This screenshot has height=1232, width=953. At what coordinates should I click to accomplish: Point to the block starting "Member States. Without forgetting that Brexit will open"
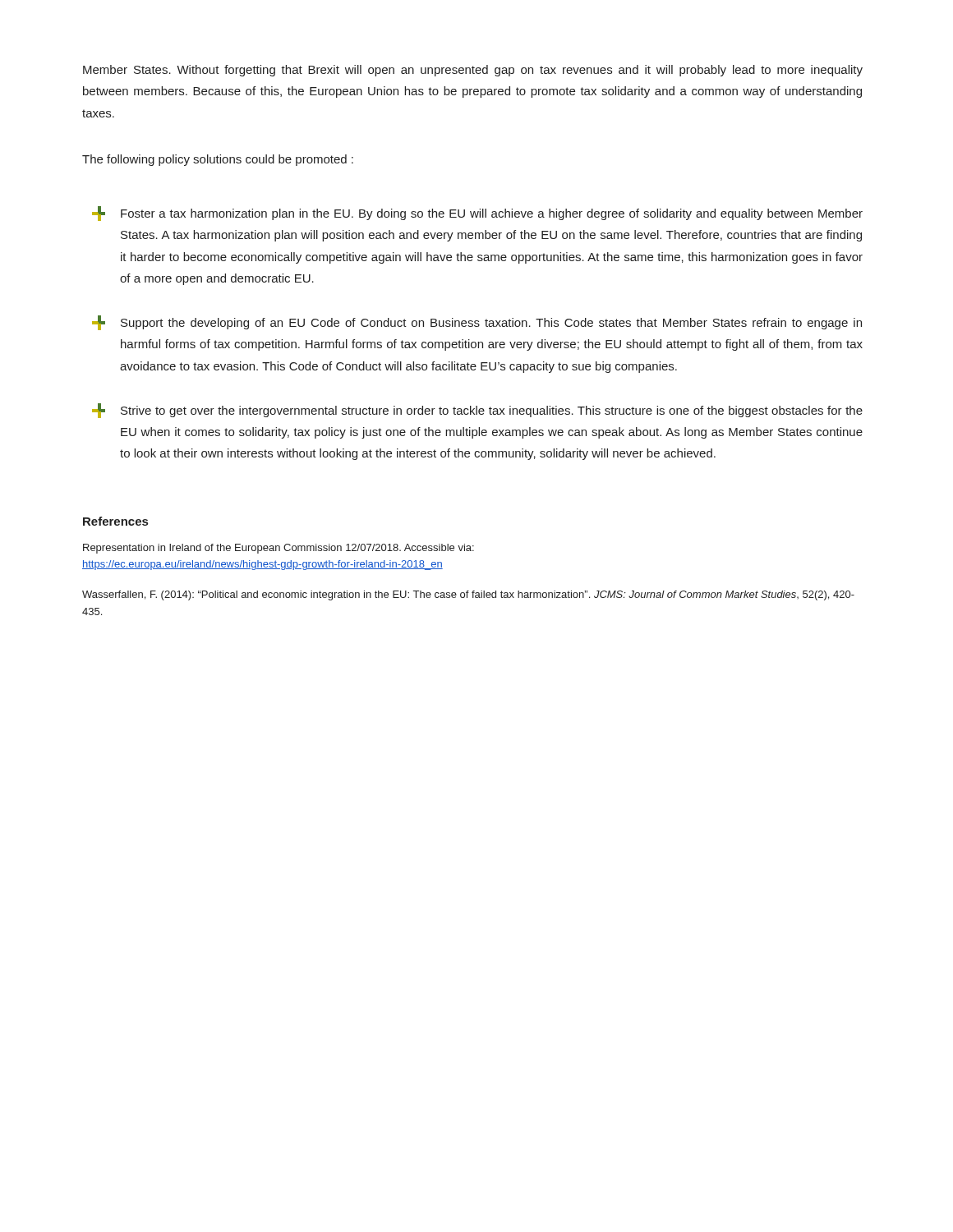tap(472, 91)
